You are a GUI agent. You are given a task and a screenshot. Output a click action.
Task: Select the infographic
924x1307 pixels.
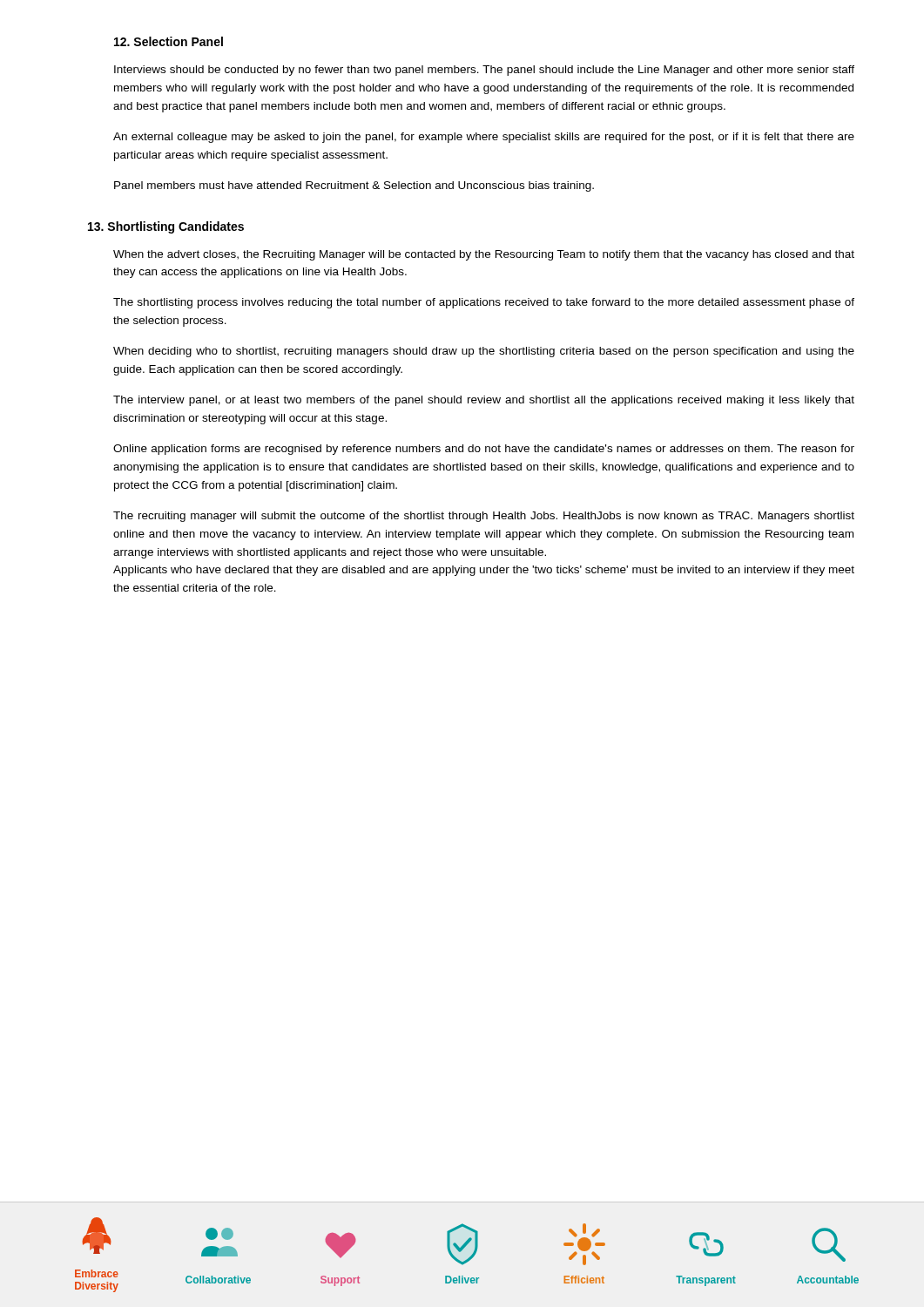pyautogui.click(x=462, y=1254)
